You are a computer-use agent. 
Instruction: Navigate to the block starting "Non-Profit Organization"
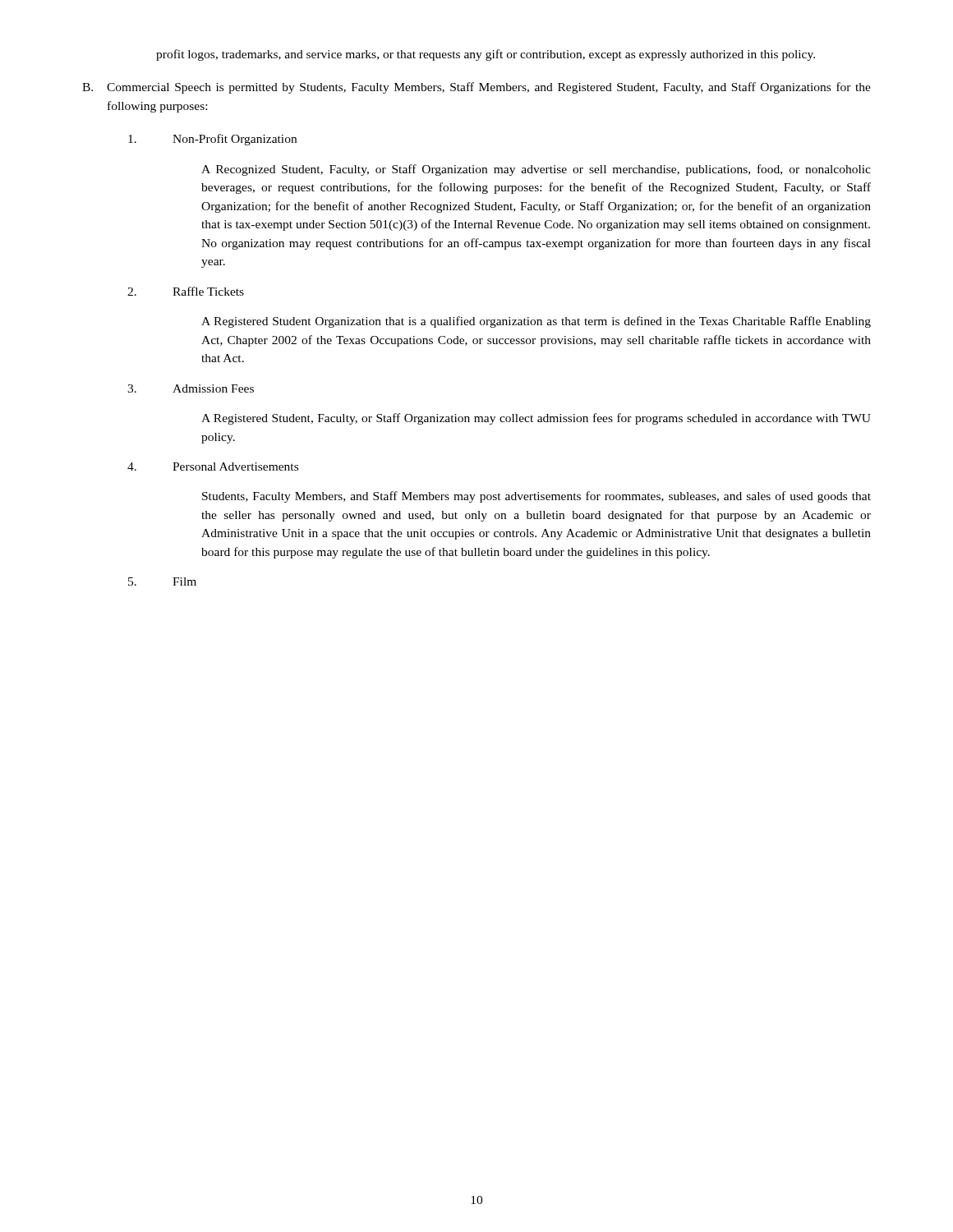click(212, 140)
